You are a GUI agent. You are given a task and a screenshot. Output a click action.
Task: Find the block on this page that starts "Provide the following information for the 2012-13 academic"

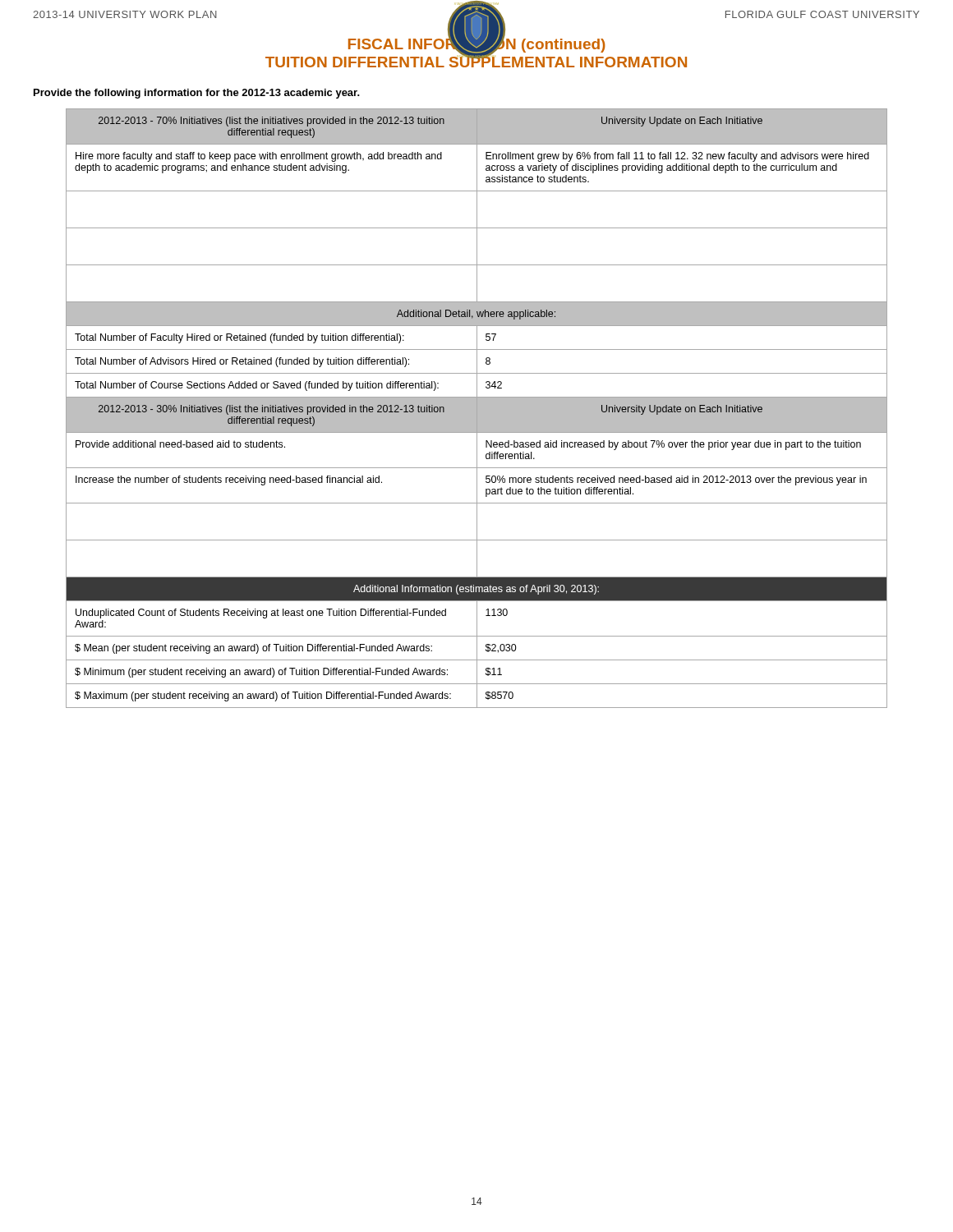[196, 92]
